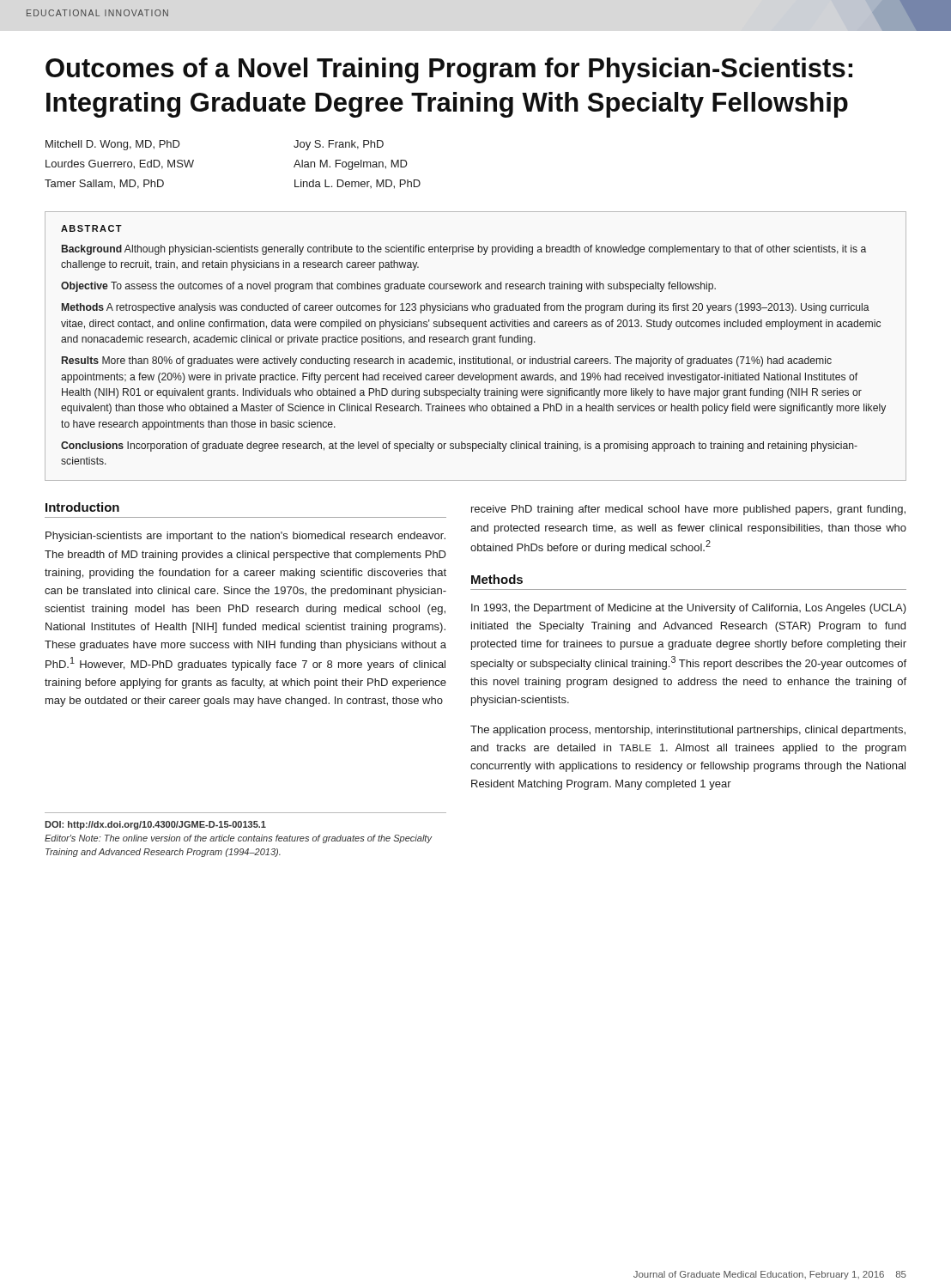The width and height of the screenshot is (951, 1288).
Task: Point to the block beginning "Physician-scientists are important to the"
Action: click(x=245, y=618)
